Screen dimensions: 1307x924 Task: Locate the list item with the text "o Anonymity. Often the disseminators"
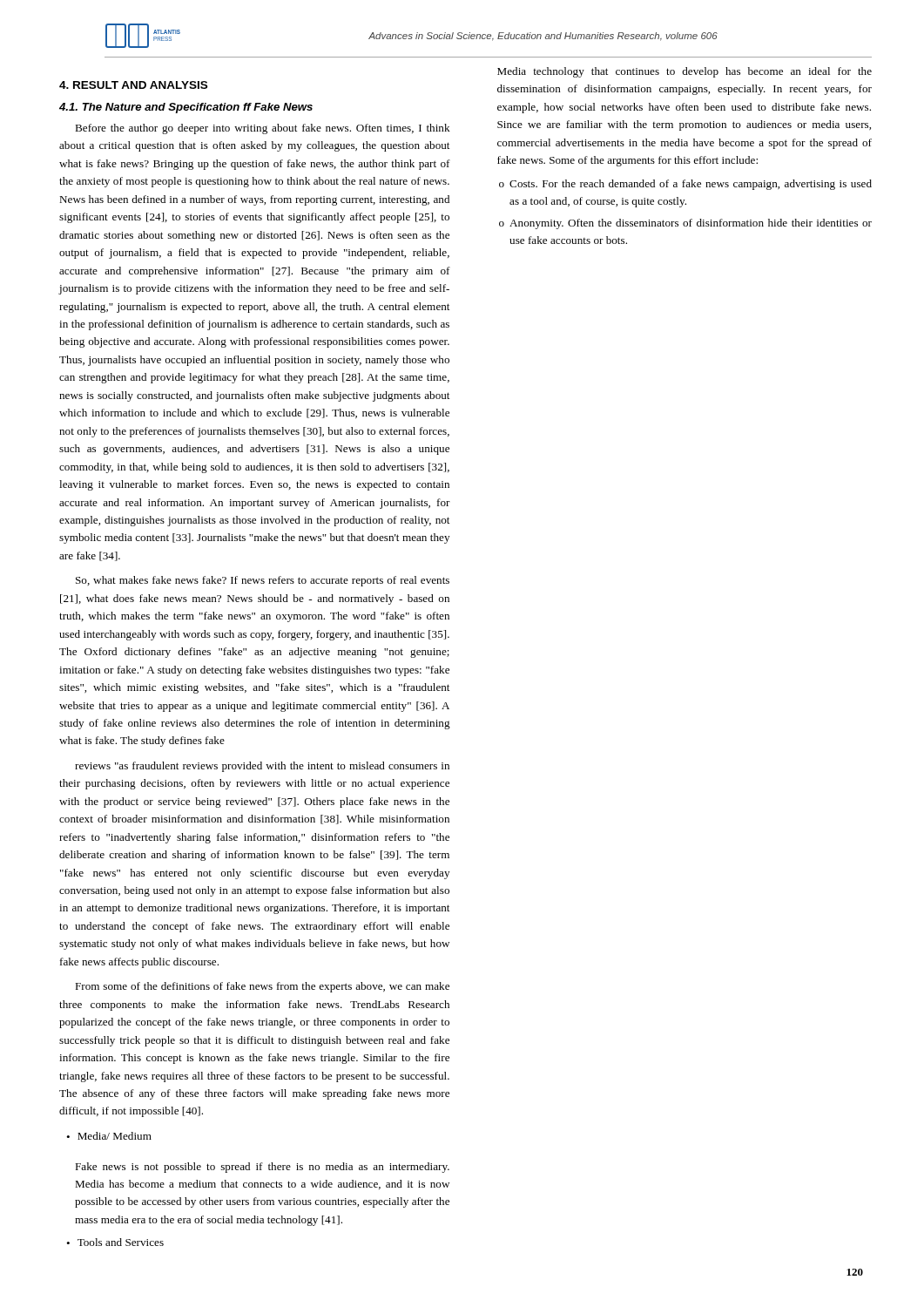pyautogui.click(x=685, y=232)
